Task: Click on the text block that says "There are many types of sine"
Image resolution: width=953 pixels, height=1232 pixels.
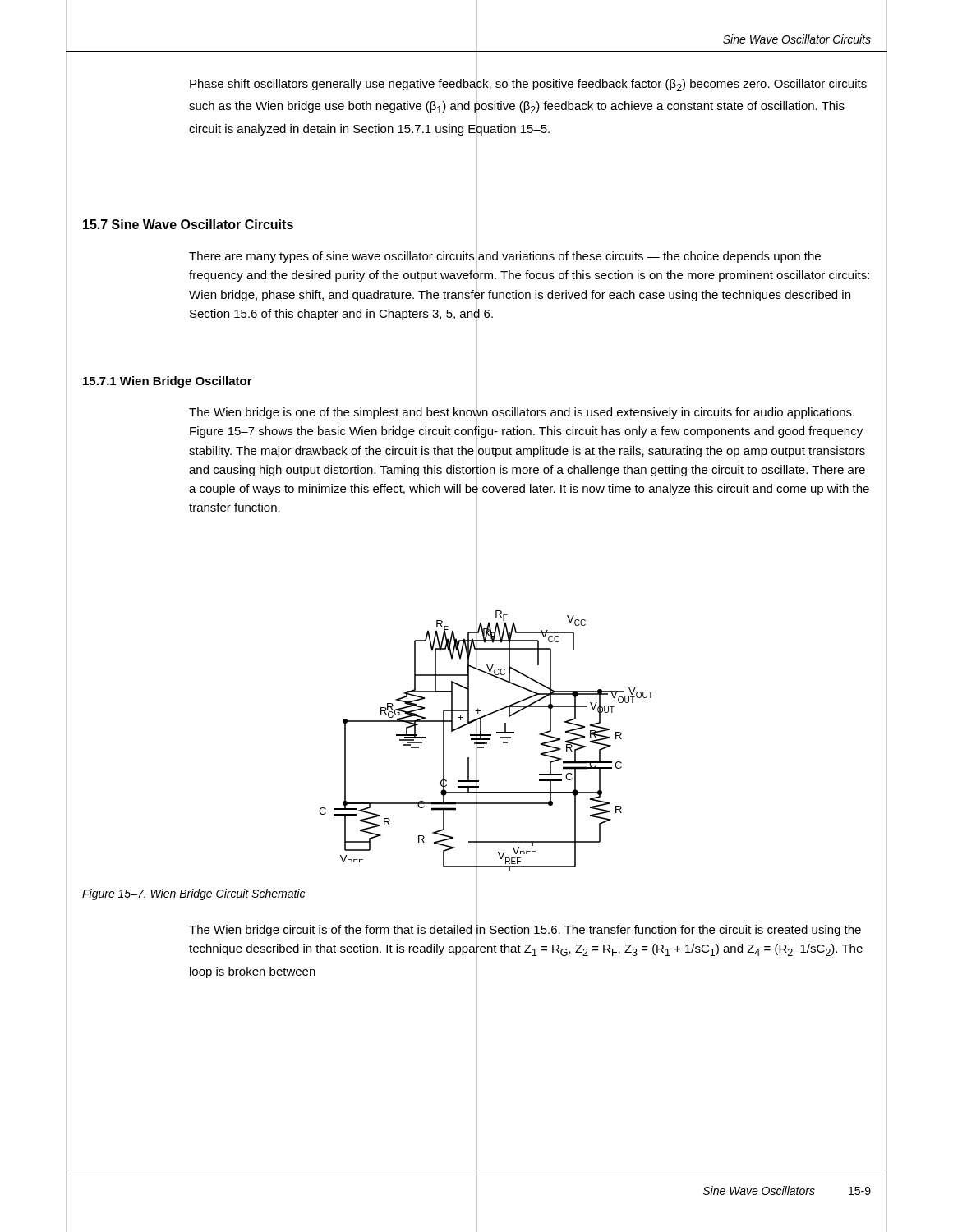Action: [x=530, y=284]
